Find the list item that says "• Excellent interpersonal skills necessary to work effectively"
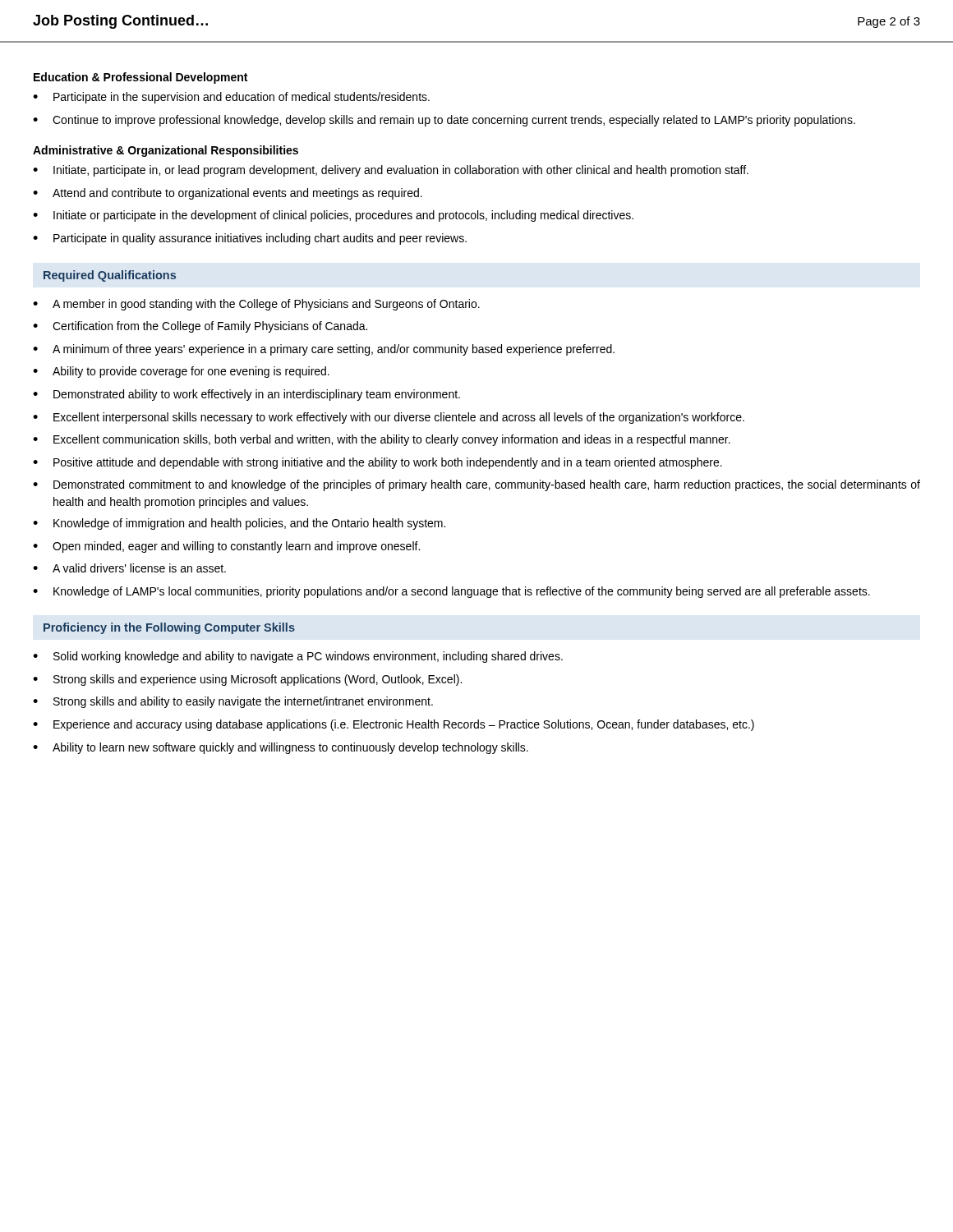 click(476, 418)
